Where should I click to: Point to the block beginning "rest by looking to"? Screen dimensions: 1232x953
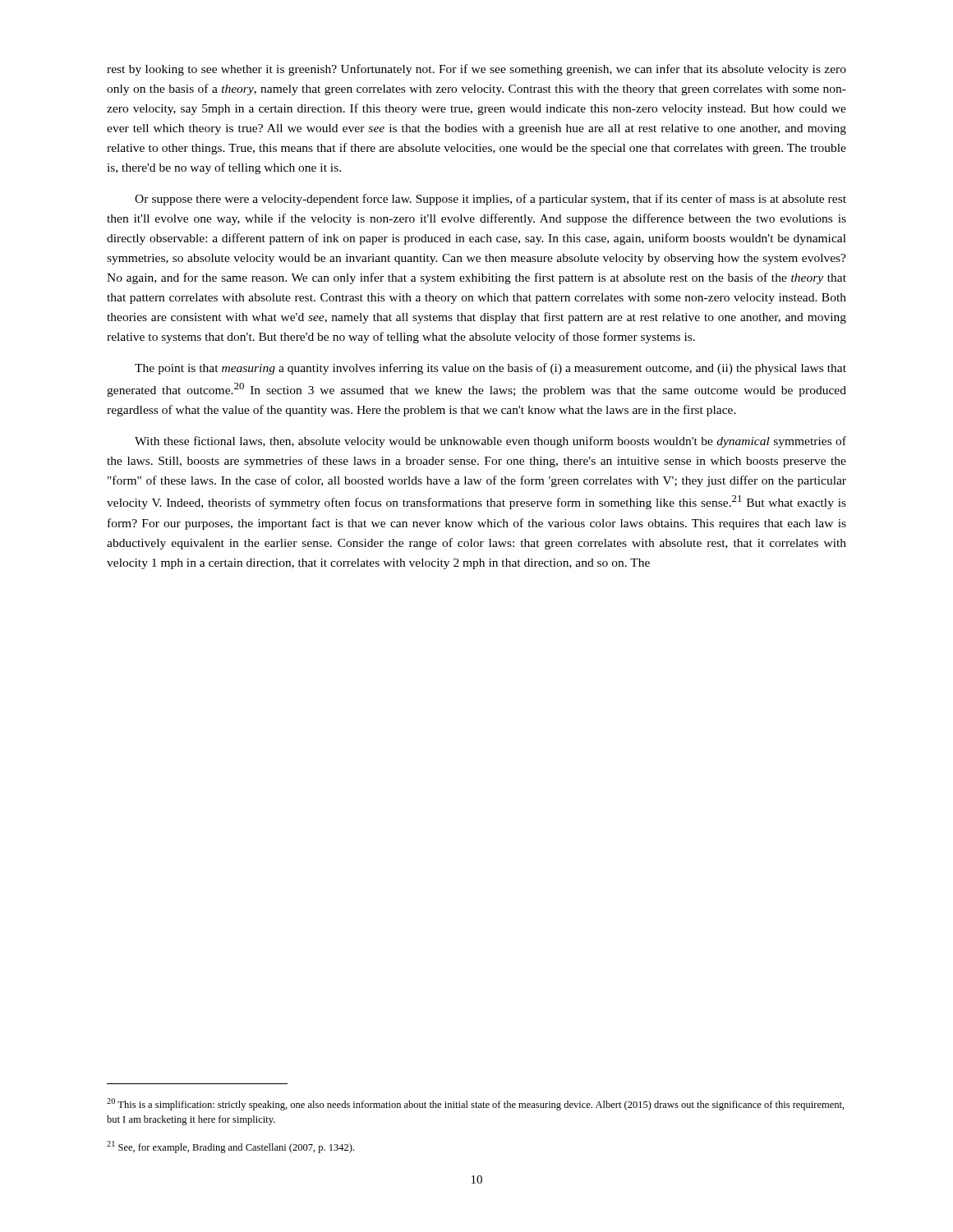point(476,118)
